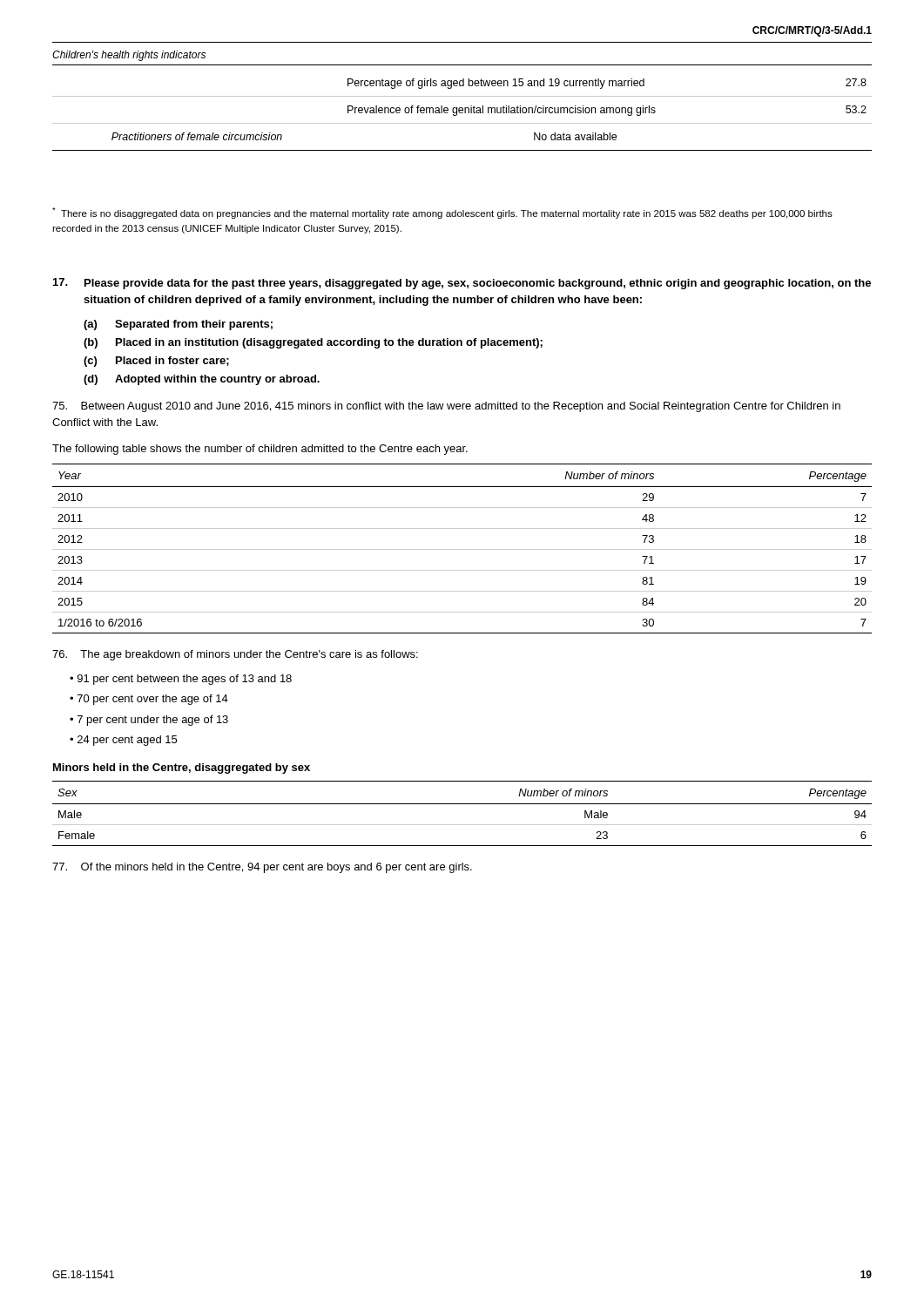
Task: Select the passage starting "• 24 per cent aged 15"
Action: [x=124, y=740]
